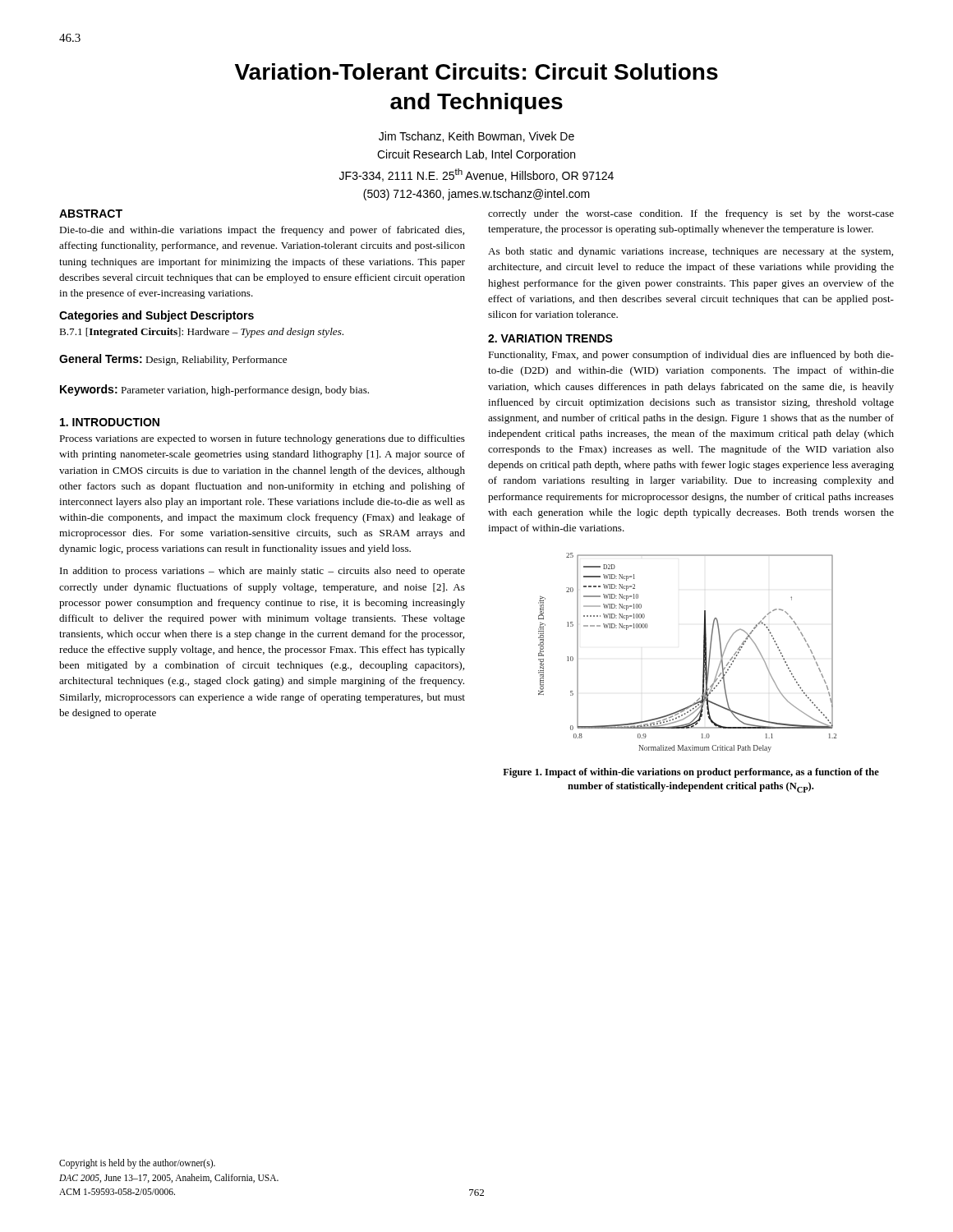This screenshot has height=1232, width=953.
Task: Locate the block of text that opens with "correctly under the worst-case"
Action: click(691, 264)
